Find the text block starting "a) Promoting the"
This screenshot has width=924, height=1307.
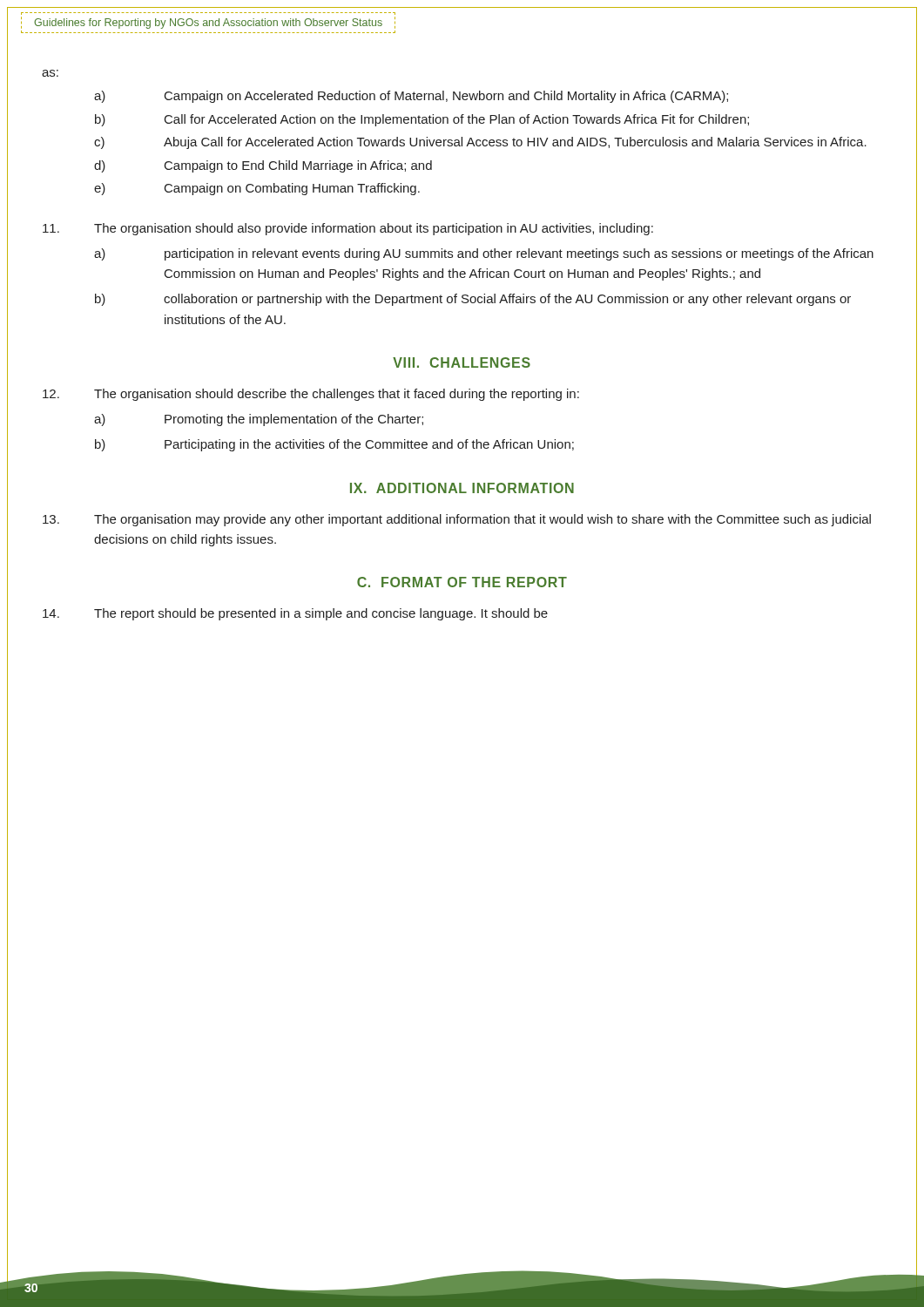tap(259, 420)
